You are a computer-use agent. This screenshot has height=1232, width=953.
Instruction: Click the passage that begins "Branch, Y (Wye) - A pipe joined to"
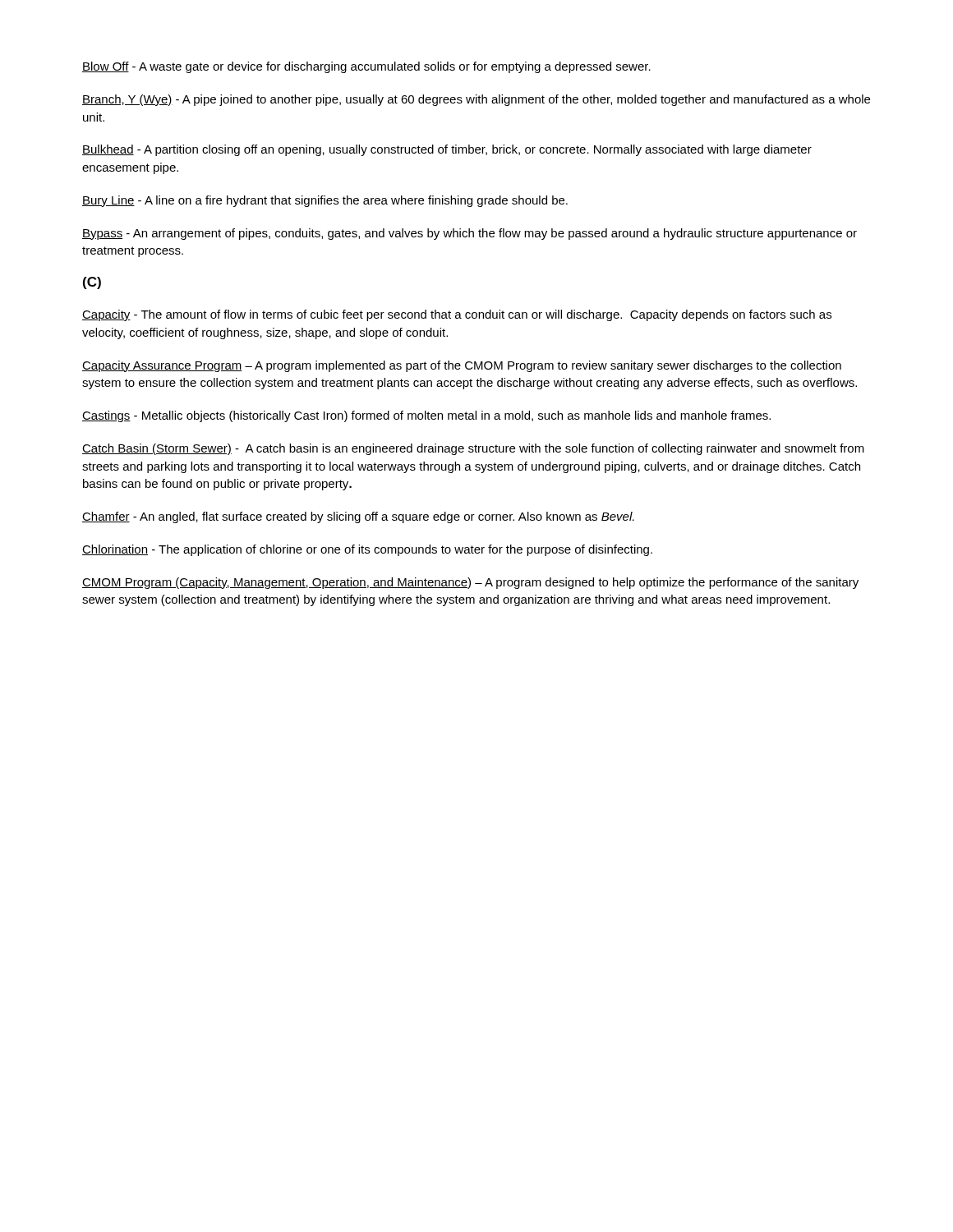tap(476, 108)
